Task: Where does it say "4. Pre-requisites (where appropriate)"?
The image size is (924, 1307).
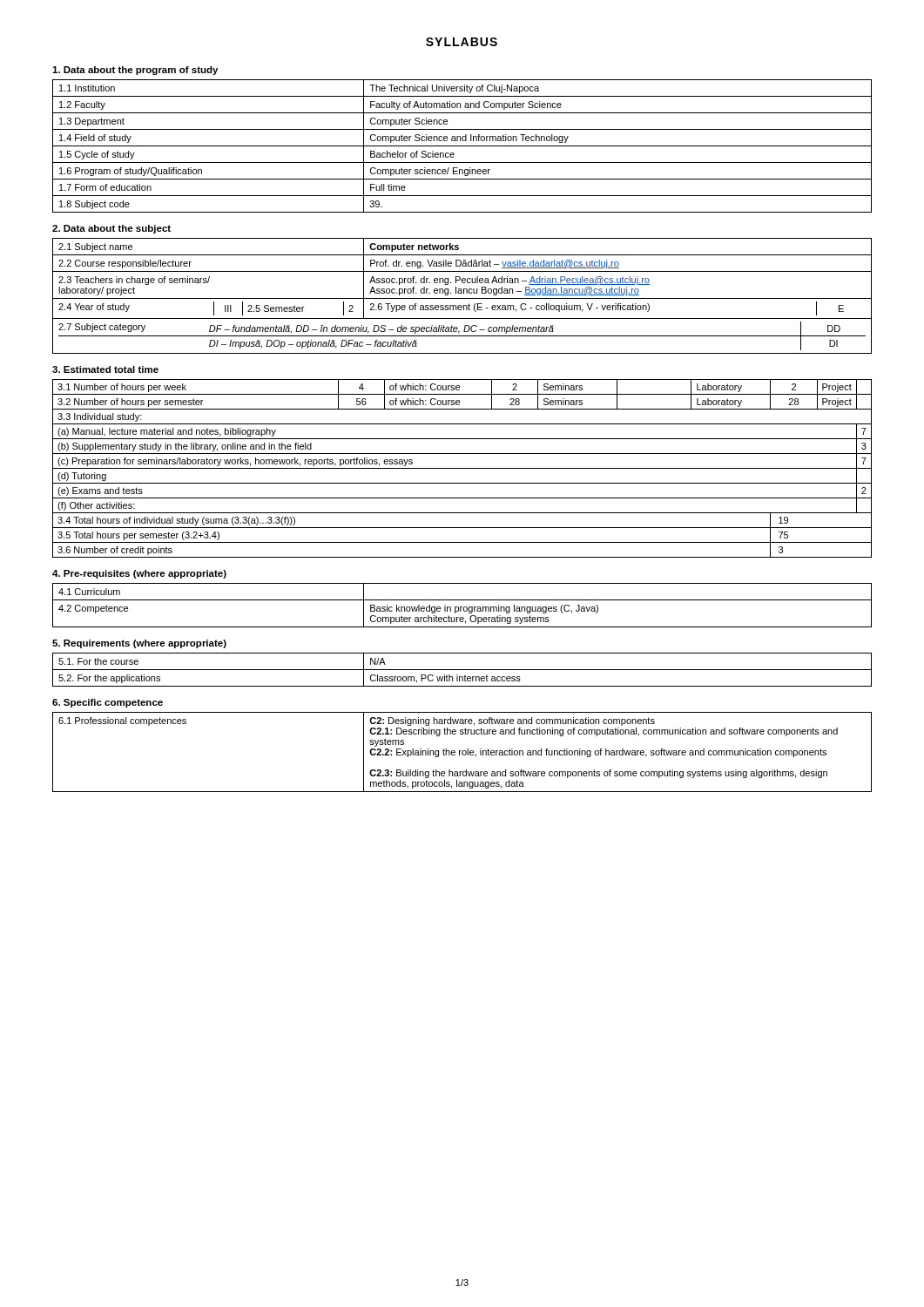Action: (x=139, y=573)
